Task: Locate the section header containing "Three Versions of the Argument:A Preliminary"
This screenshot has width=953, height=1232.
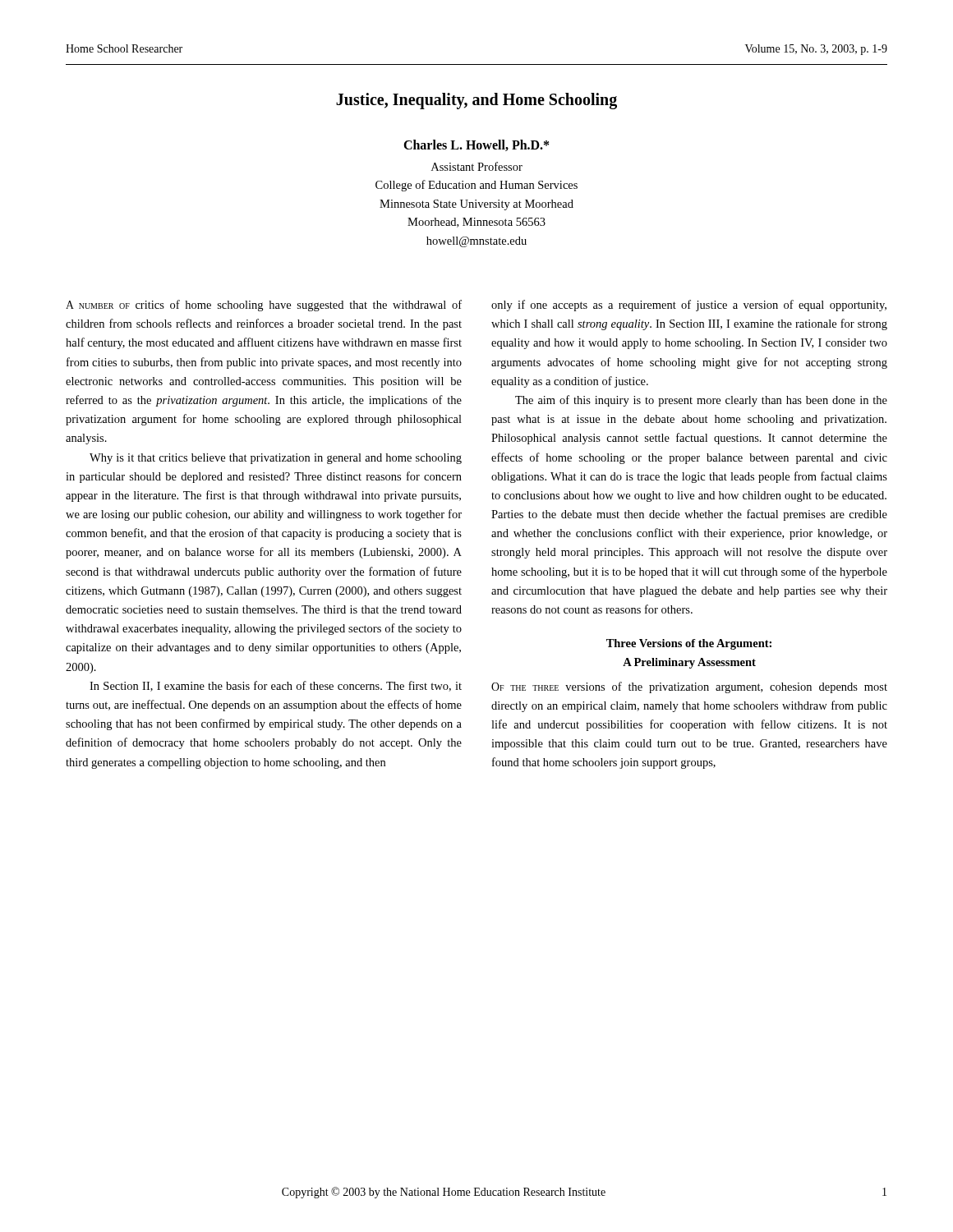Action: 689,653
